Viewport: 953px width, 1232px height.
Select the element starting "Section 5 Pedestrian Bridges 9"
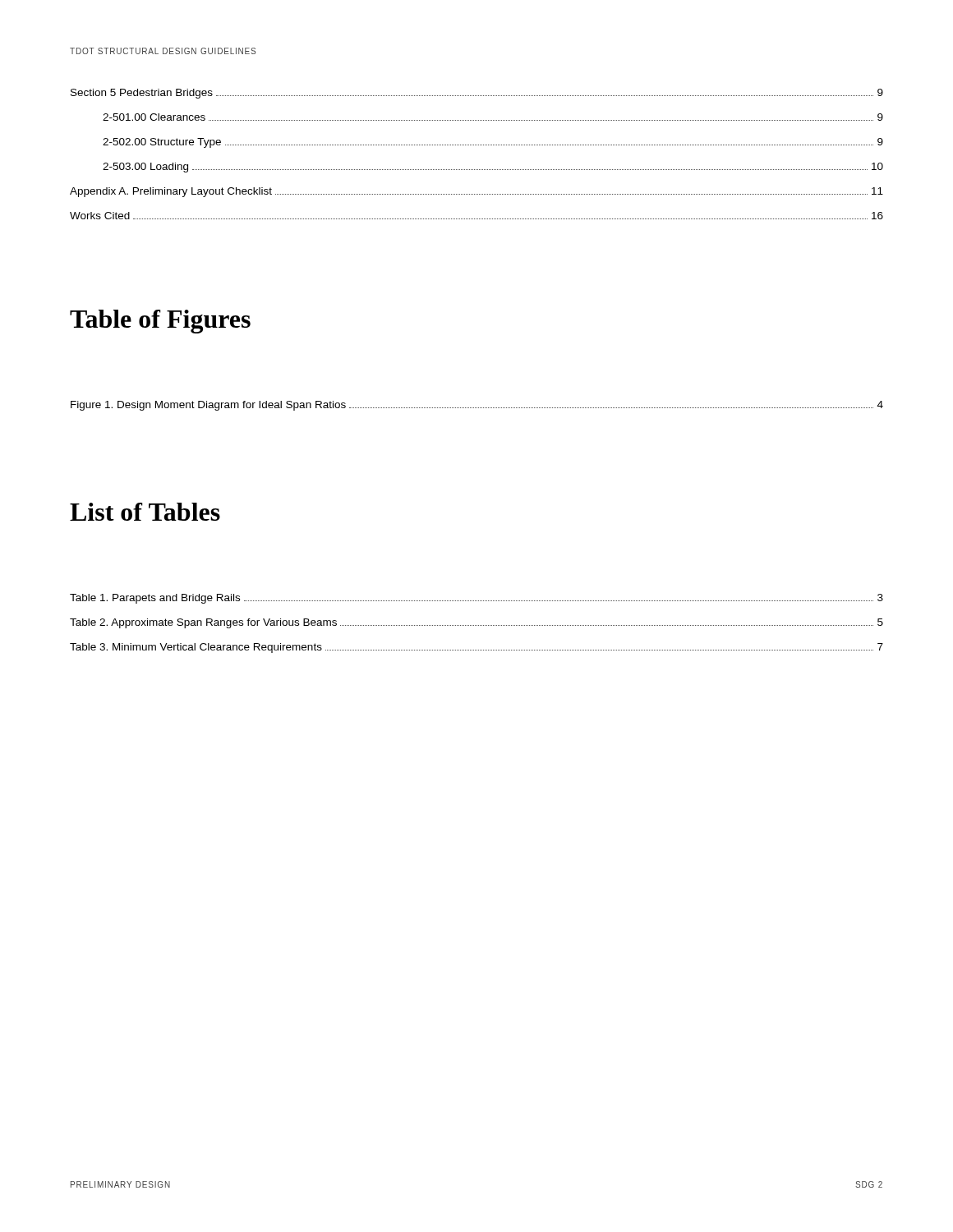476,92
